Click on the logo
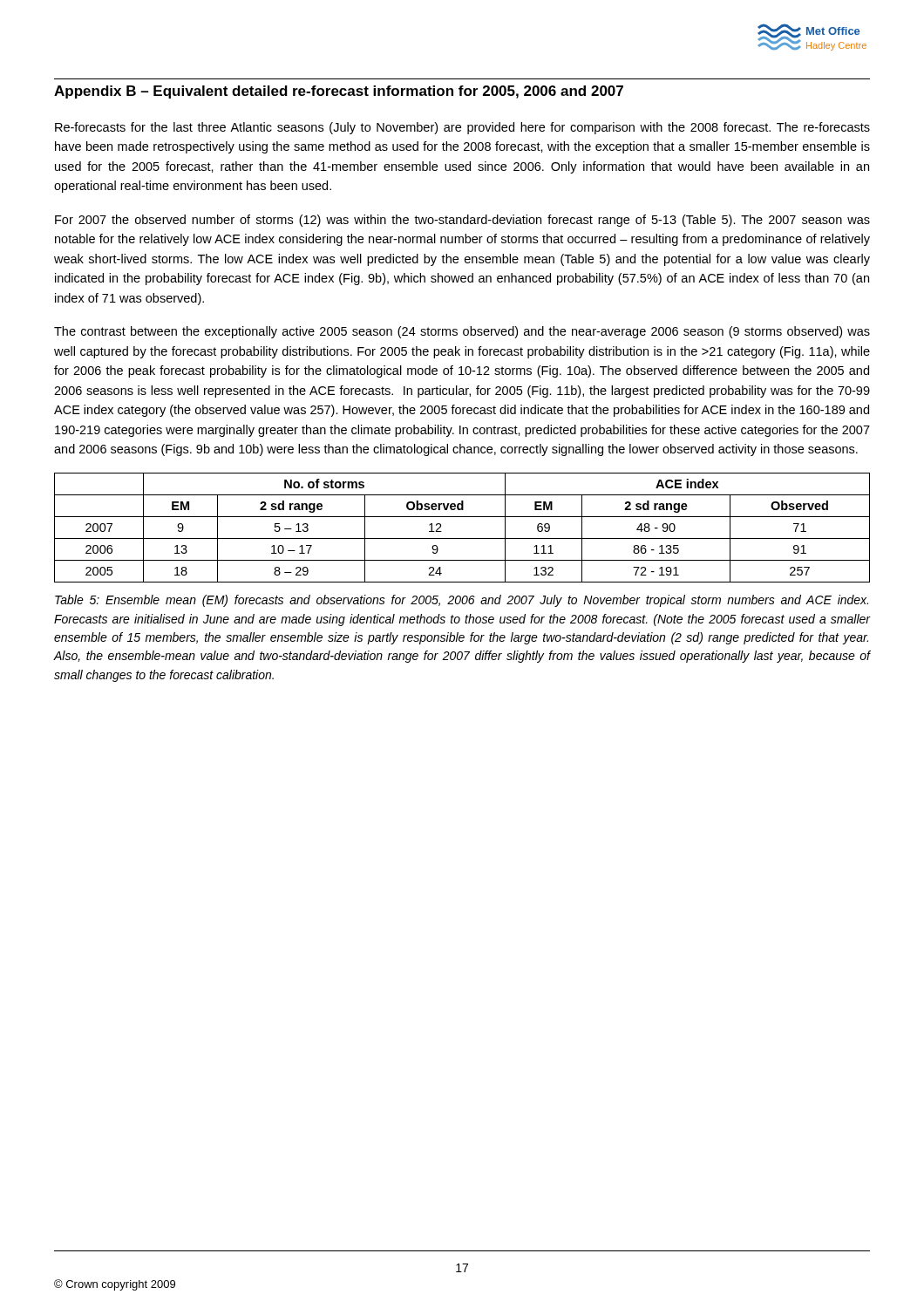924x1308 pixels. pyautogui.click(x=813, y=43)
